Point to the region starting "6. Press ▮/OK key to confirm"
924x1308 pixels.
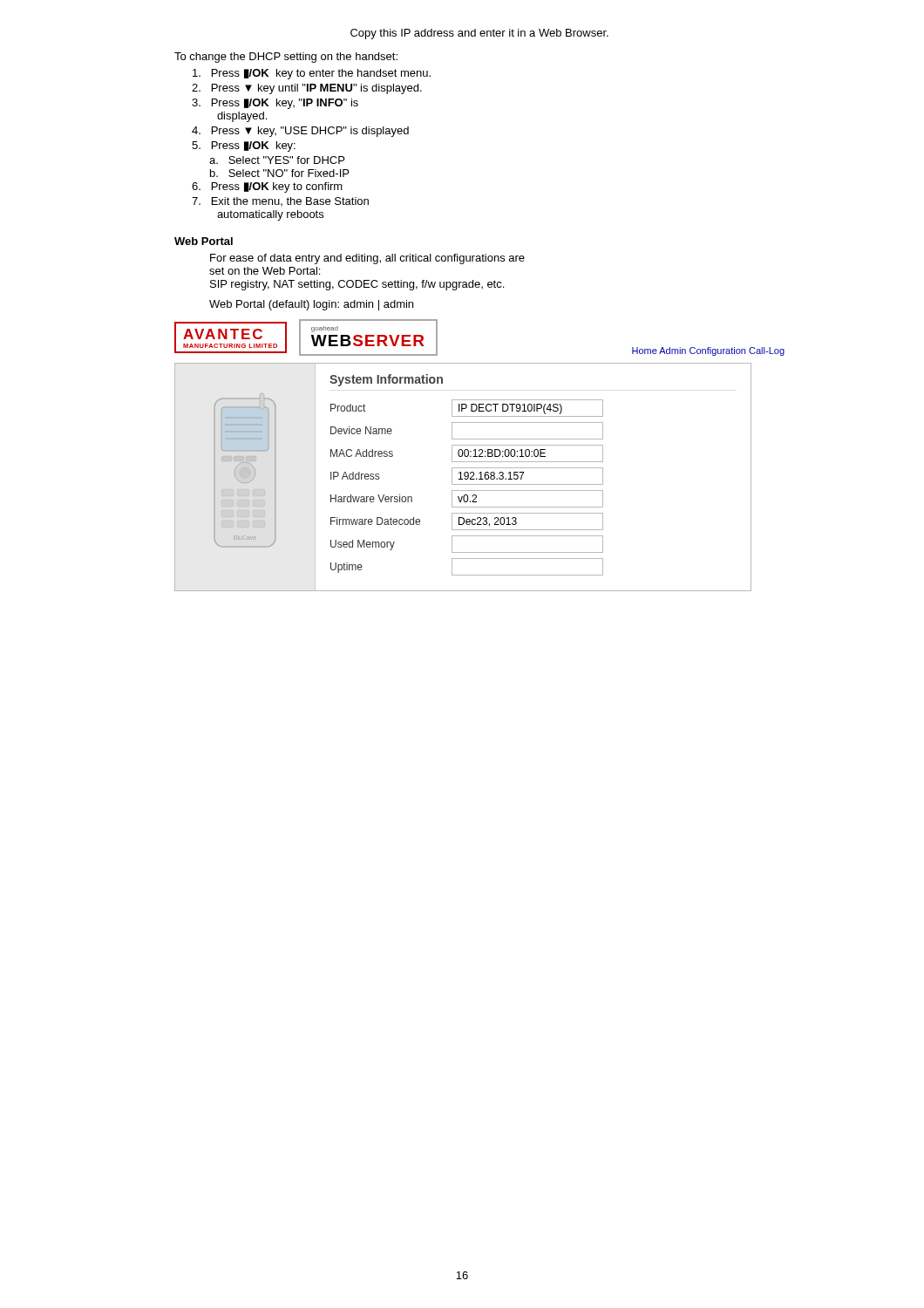click(267, 186)
